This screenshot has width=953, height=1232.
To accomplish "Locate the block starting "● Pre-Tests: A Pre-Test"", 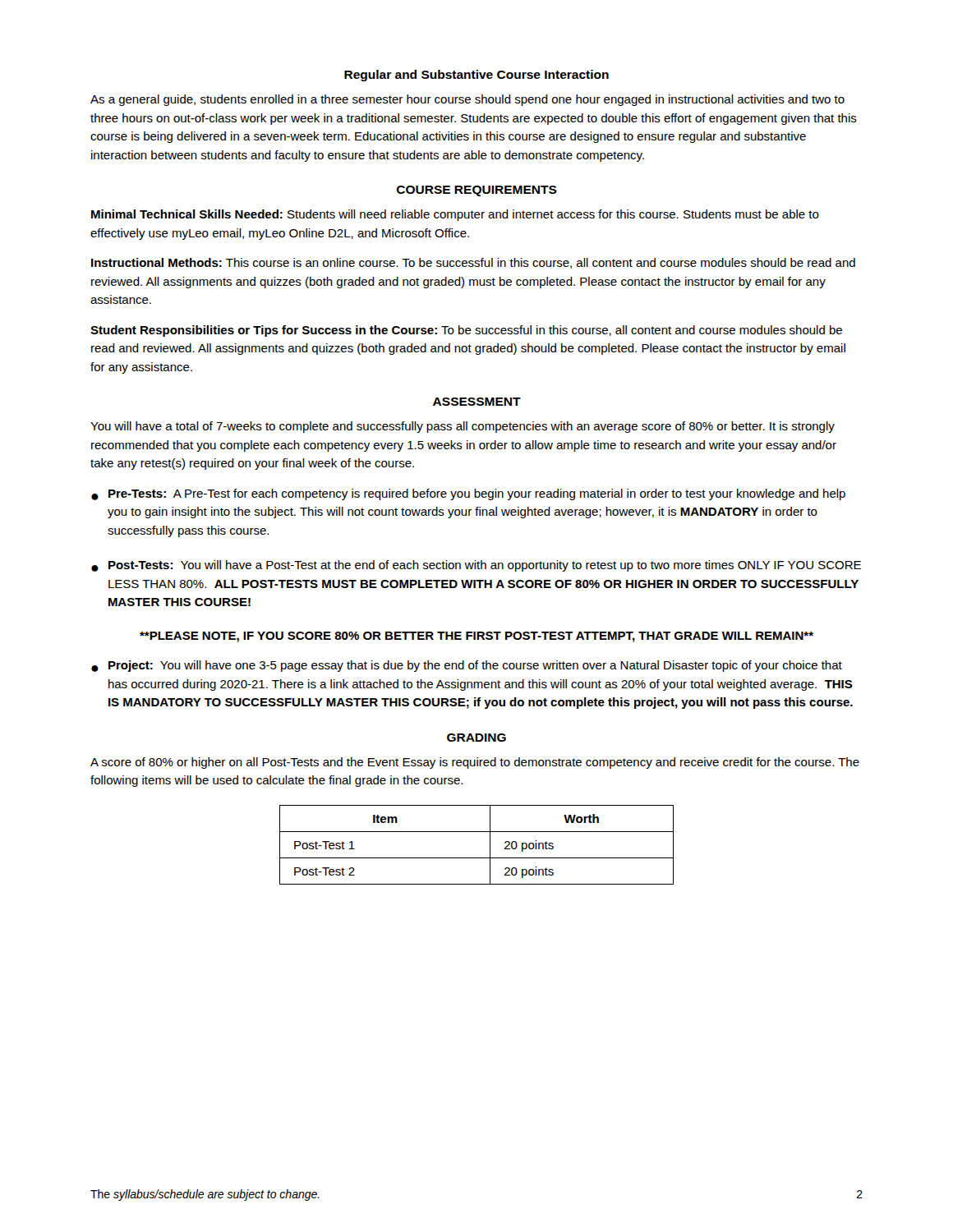I will point(476,512).
